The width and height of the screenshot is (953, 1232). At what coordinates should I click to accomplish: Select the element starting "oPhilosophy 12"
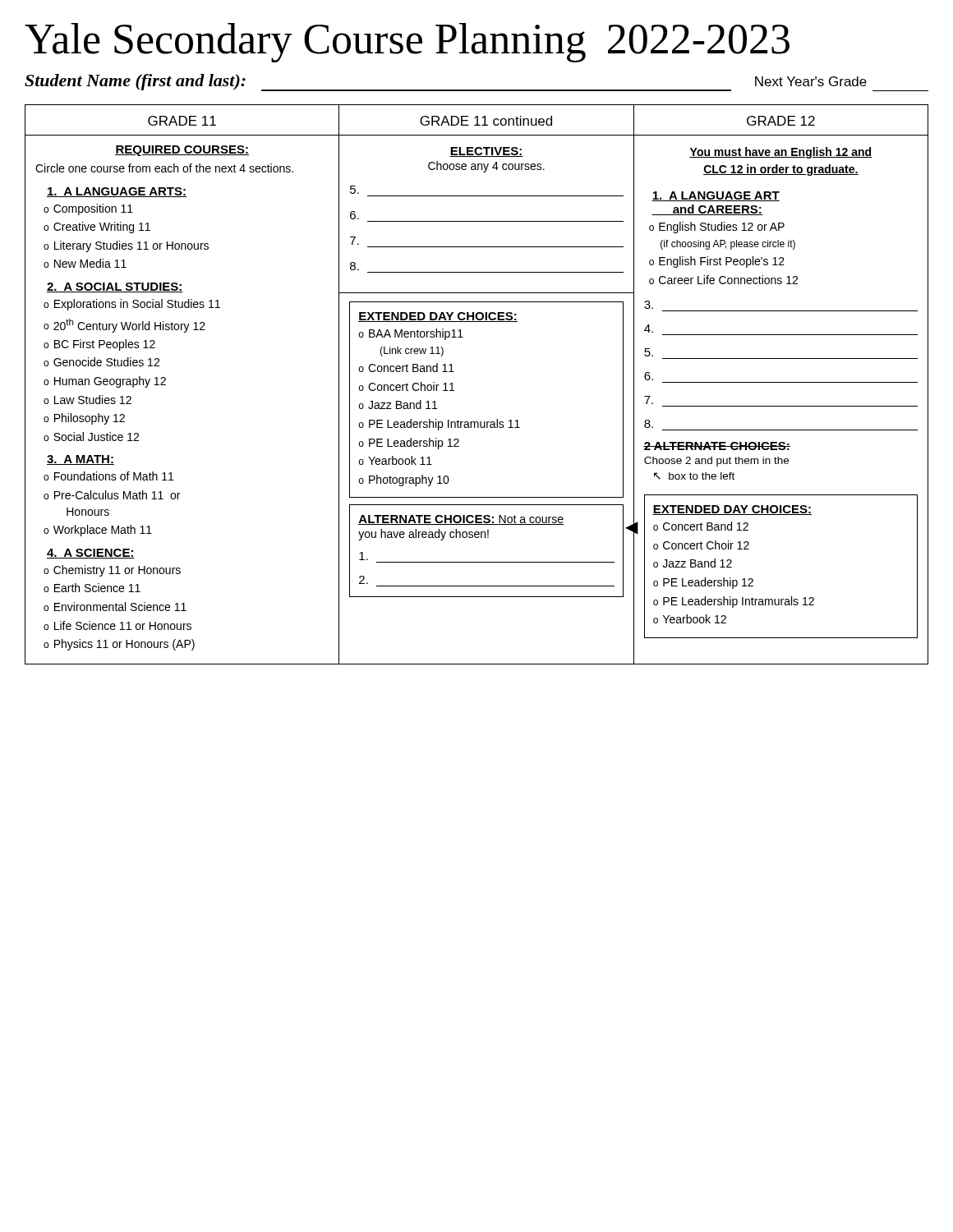pyautogui.click(x=84, y=419)
